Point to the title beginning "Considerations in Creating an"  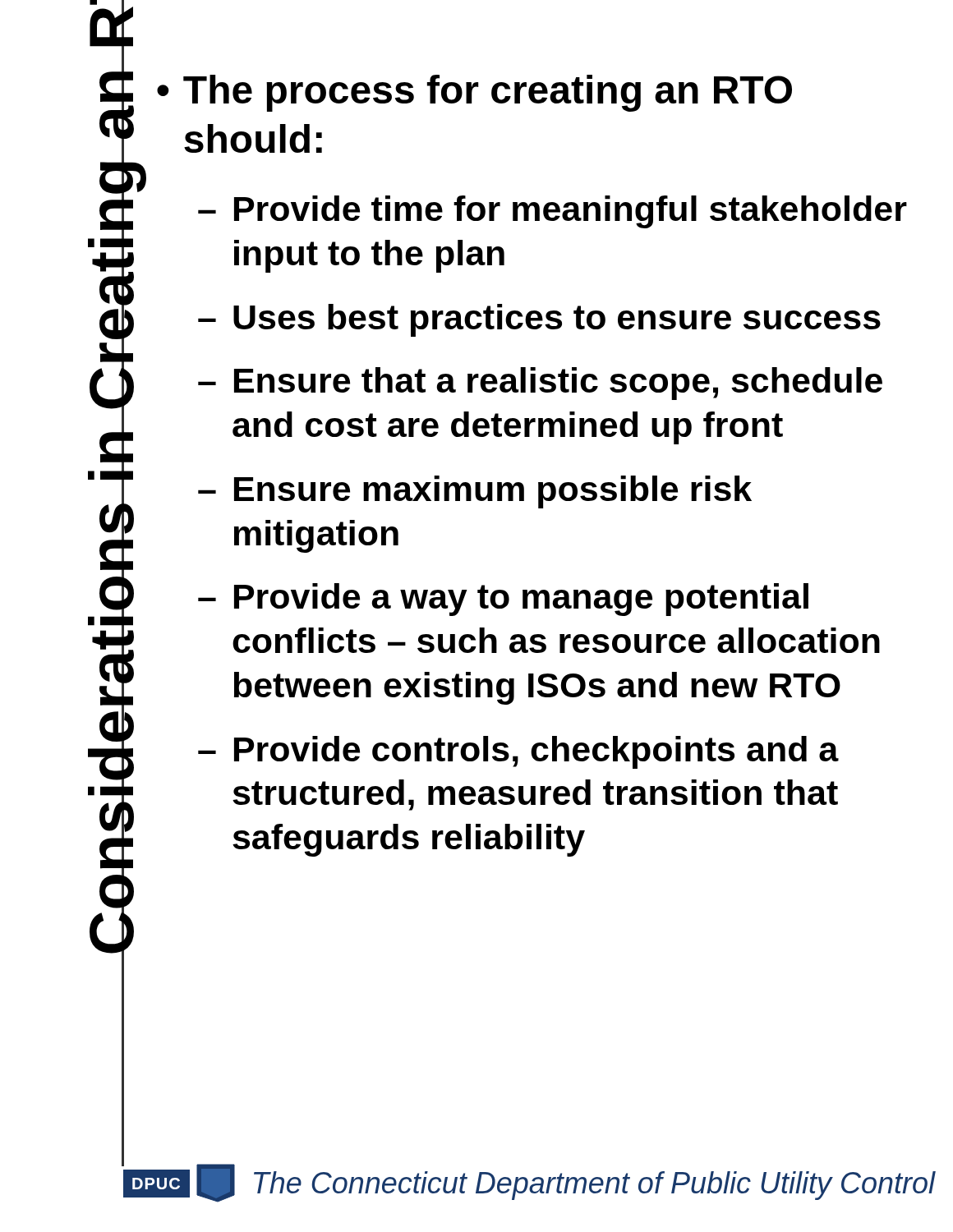[111, 524]
